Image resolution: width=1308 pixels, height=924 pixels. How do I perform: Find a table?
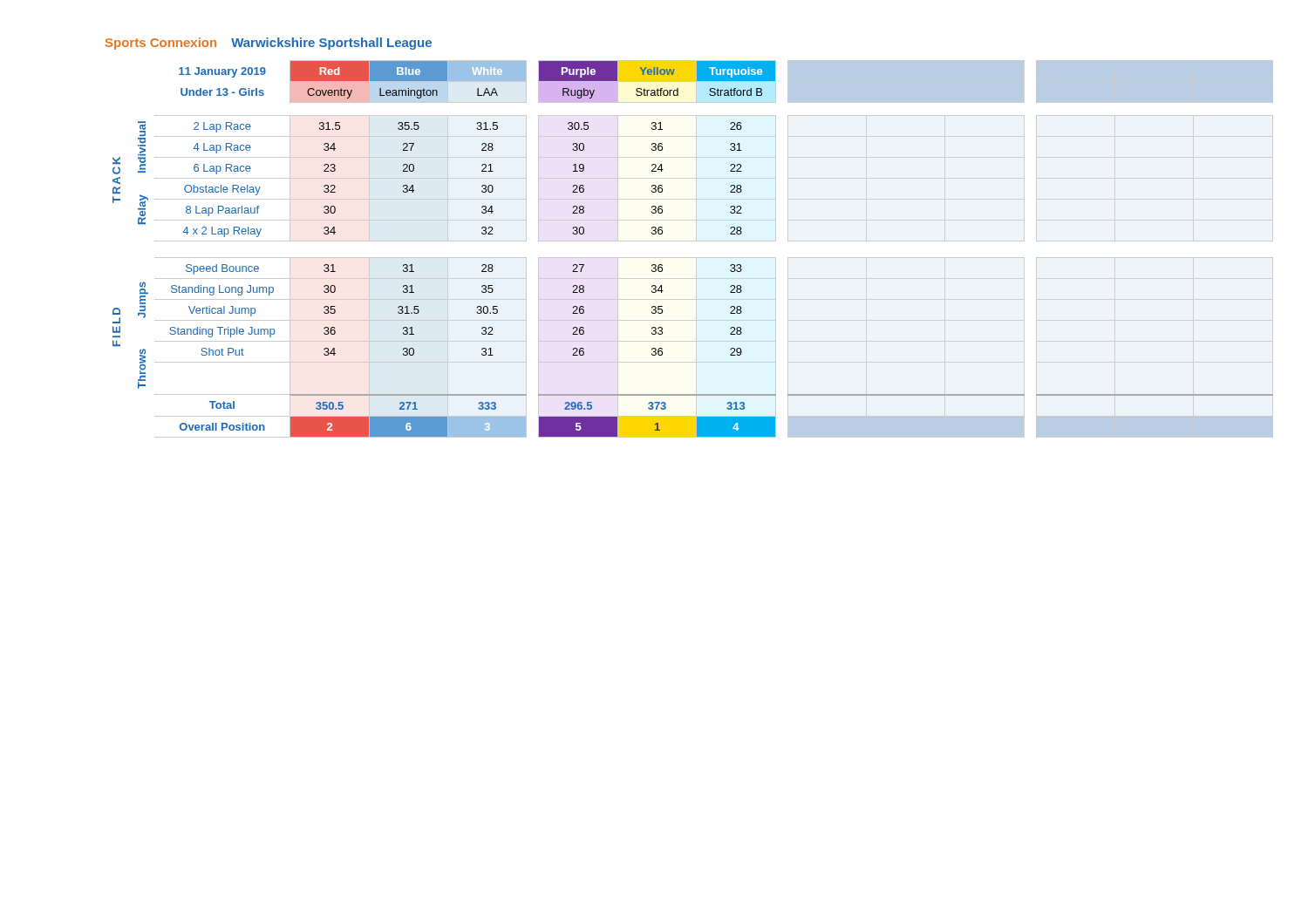(689, 249)
